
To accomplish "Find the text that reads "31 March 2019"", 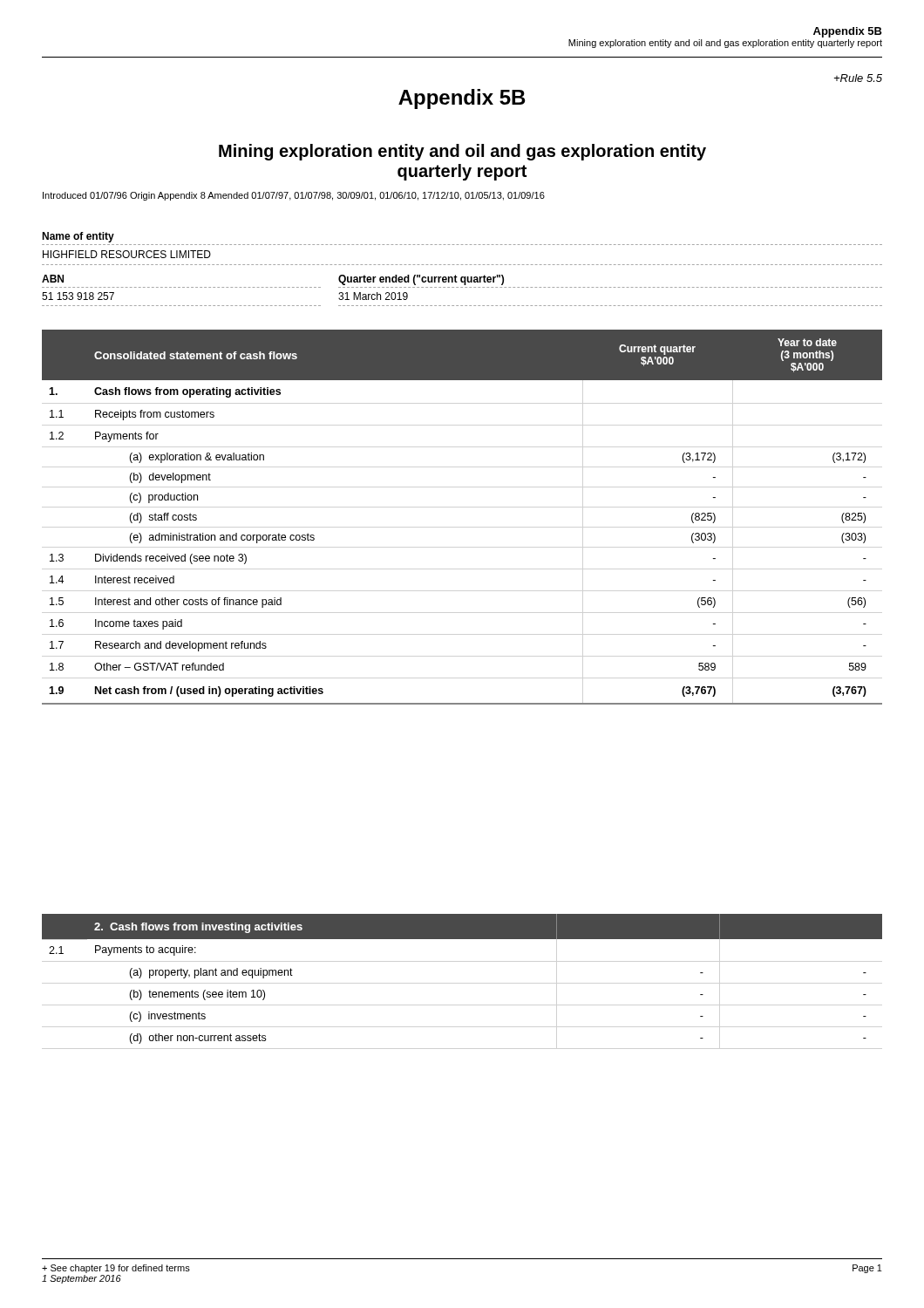I will pyautogui.click(x=373, y=296).
